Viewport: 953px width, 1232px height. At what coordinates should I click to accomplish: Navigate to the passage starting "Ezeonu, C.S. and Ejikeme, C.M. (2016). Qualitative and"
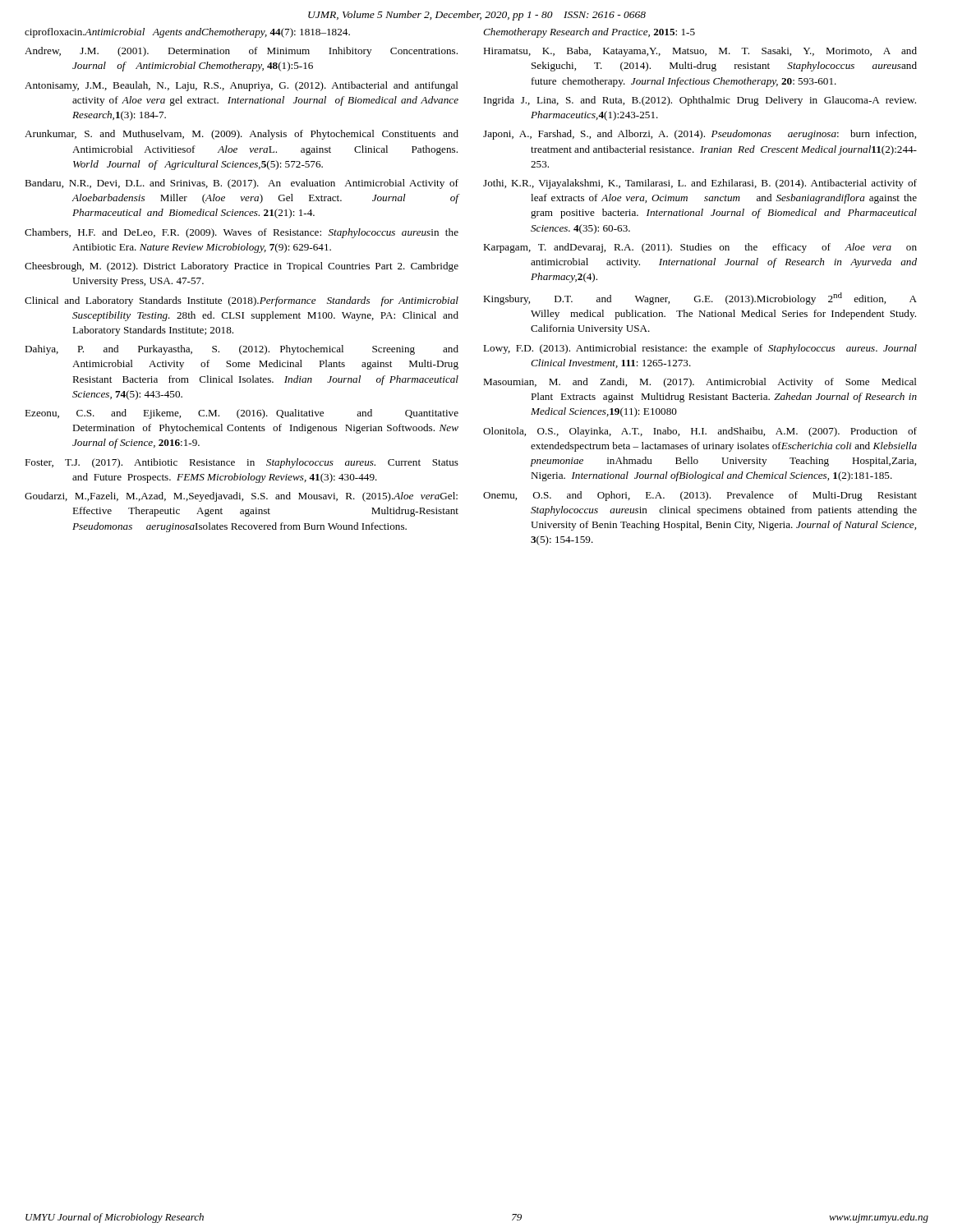pos(242,428)
